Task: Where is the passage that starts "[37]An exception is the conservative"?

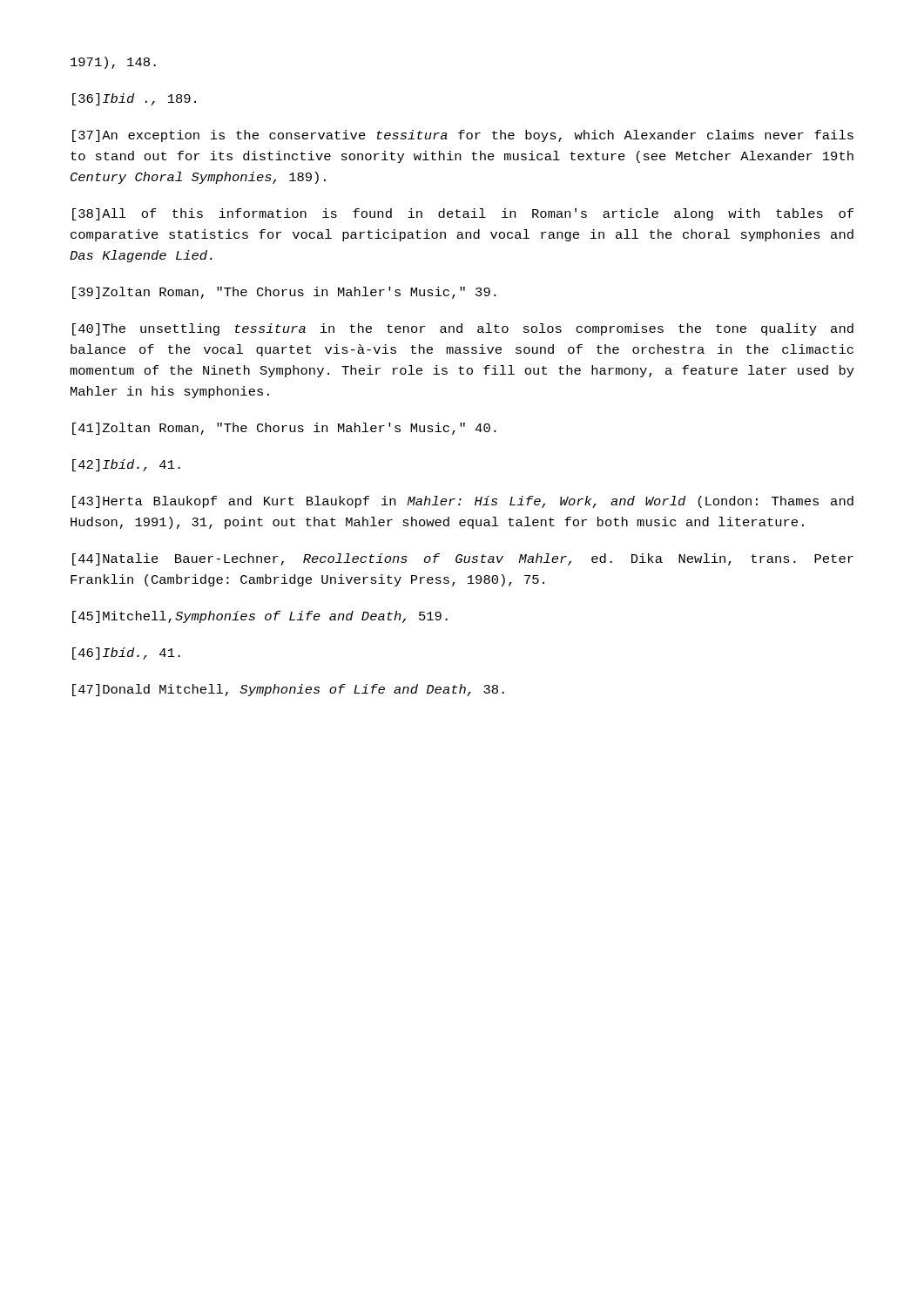Action: click(462, 157)
